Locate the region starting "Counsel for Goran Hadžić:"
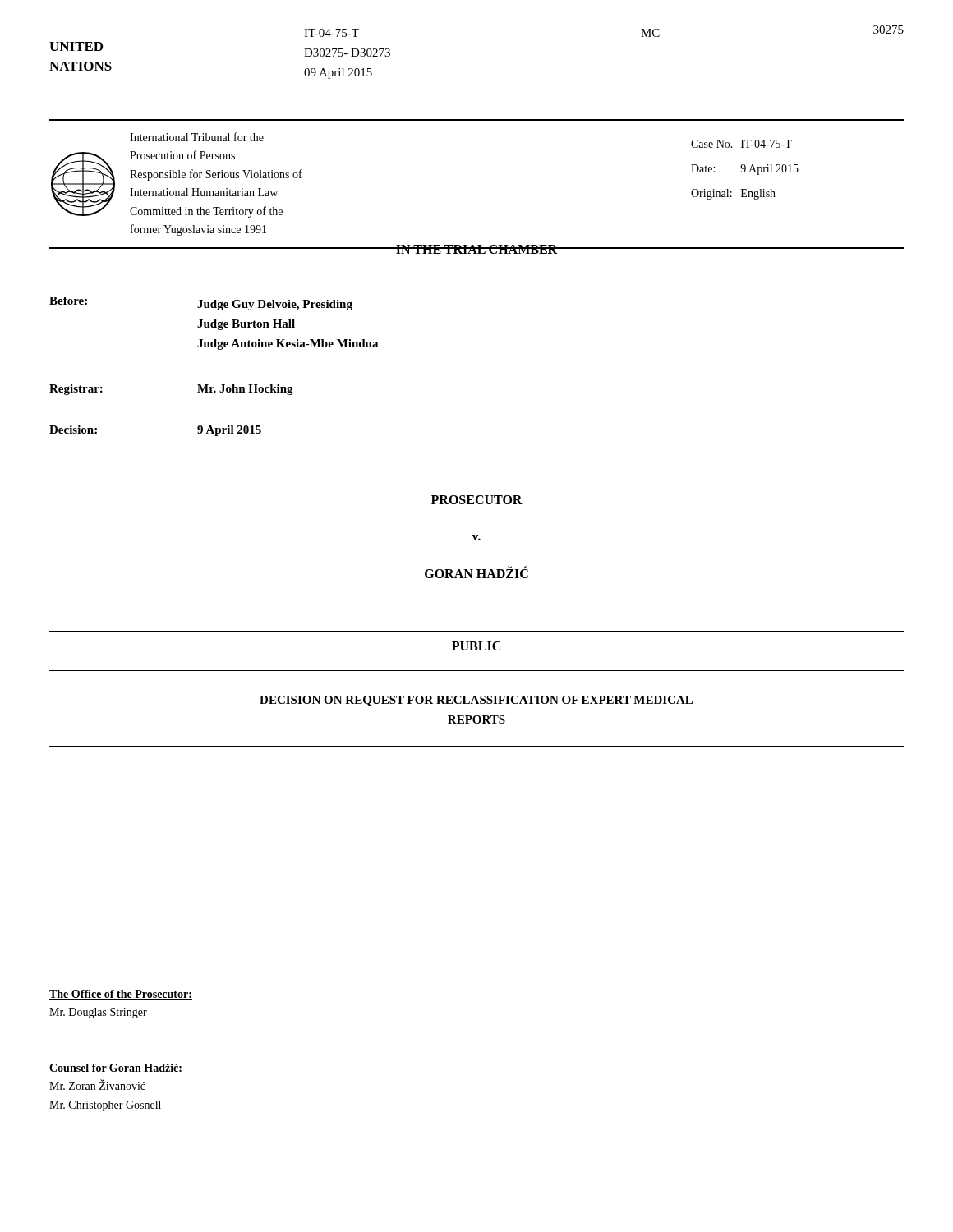The image size is (953, 1232). [116, 1087]
